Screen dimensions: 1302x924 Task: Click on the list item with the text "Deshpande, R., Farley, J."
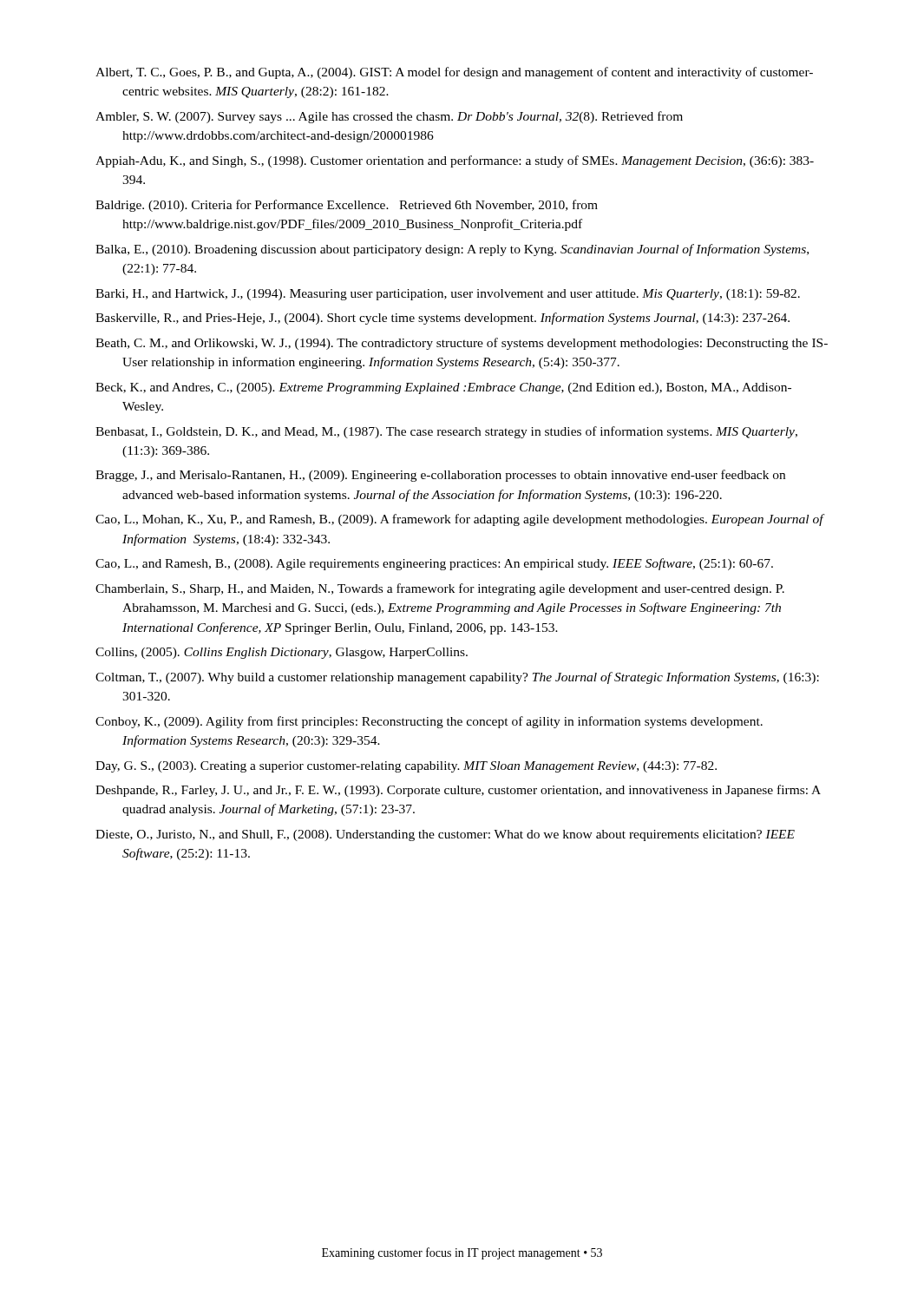(x=458, y=799)
